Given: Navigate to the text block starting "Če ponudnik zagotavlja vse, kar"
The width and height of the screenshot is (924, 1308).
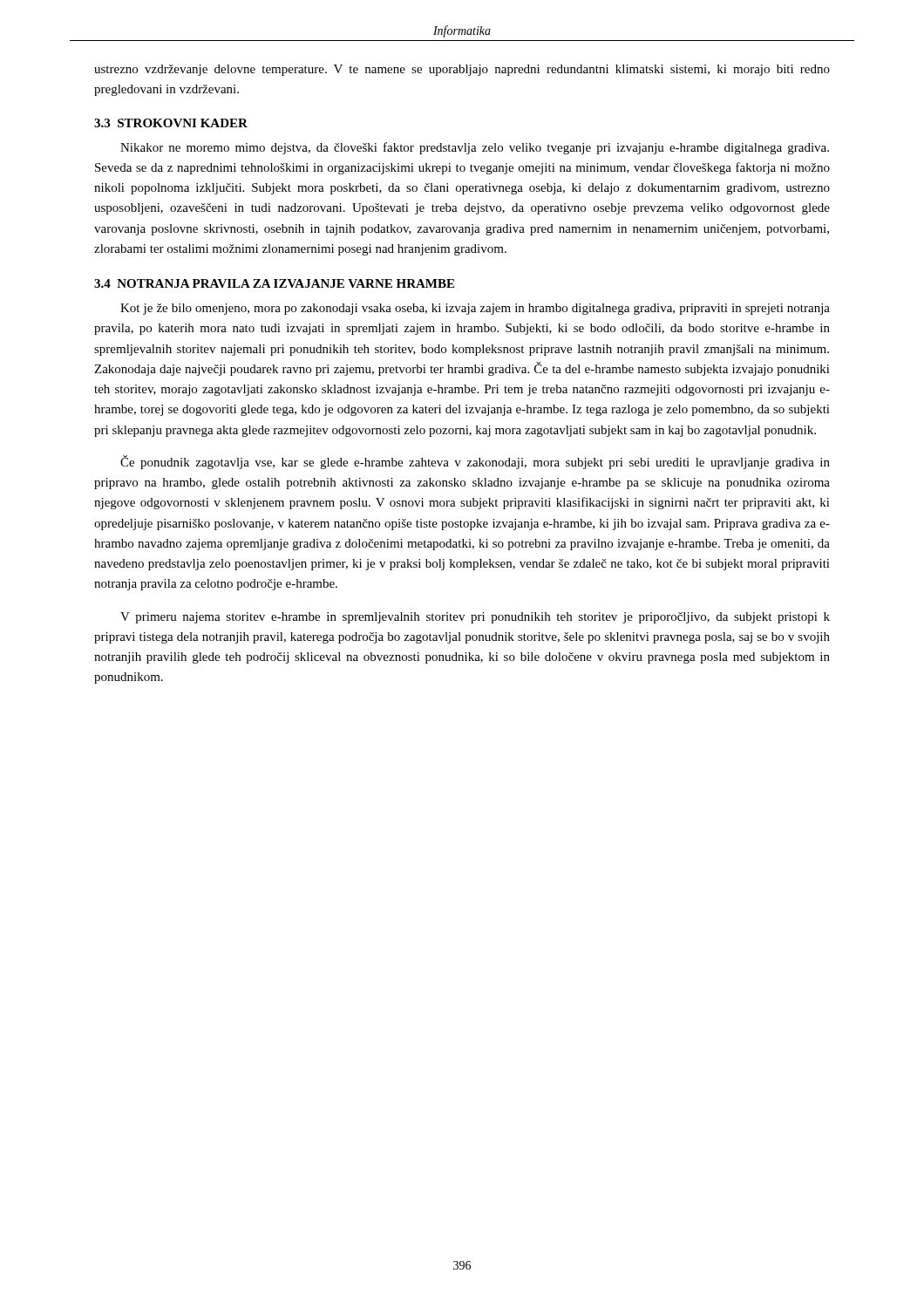Looking at the screenshot, I should [462, 523].
